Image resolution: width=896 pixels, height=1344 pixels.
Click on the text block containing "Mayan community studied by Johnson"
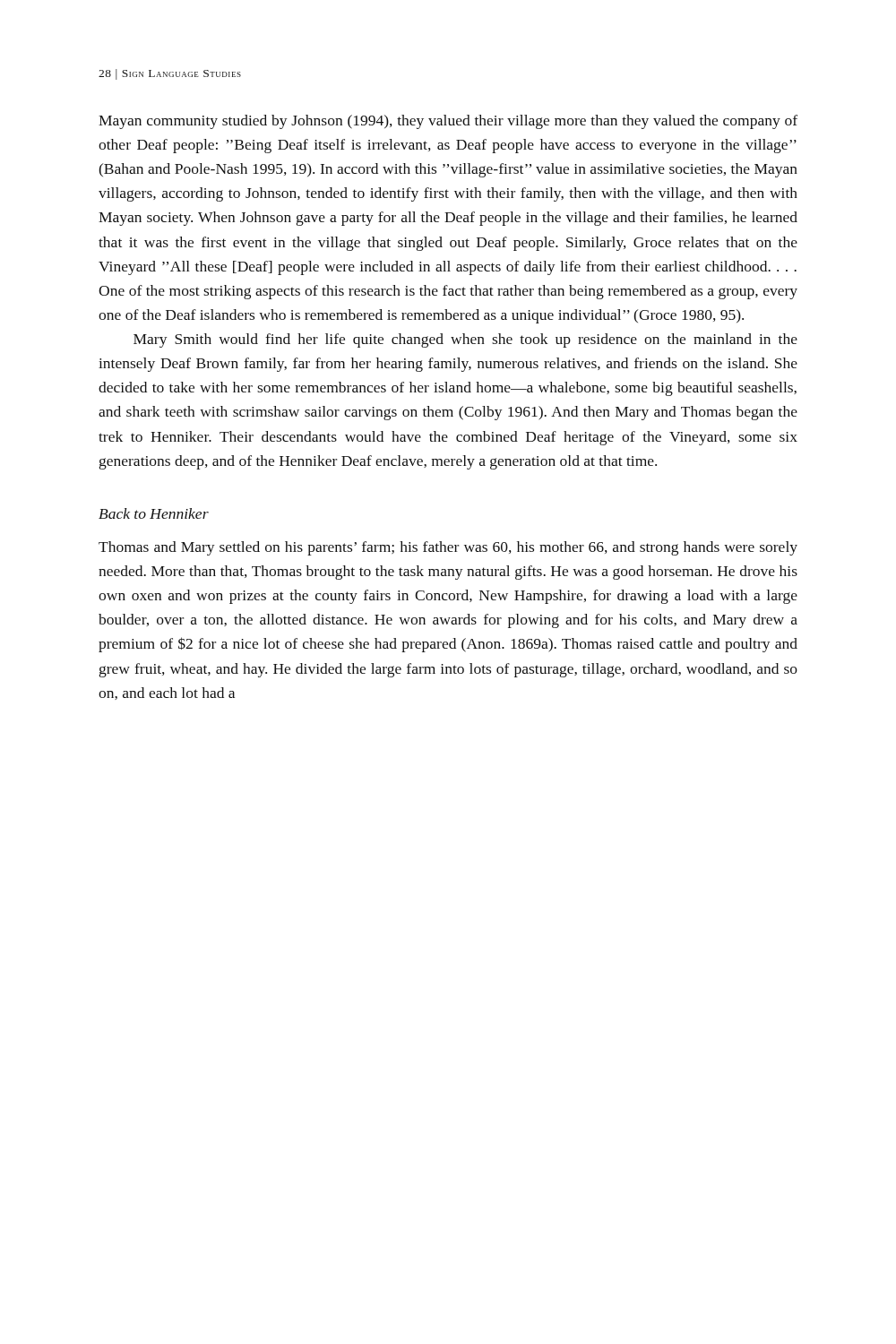(448, 291)
